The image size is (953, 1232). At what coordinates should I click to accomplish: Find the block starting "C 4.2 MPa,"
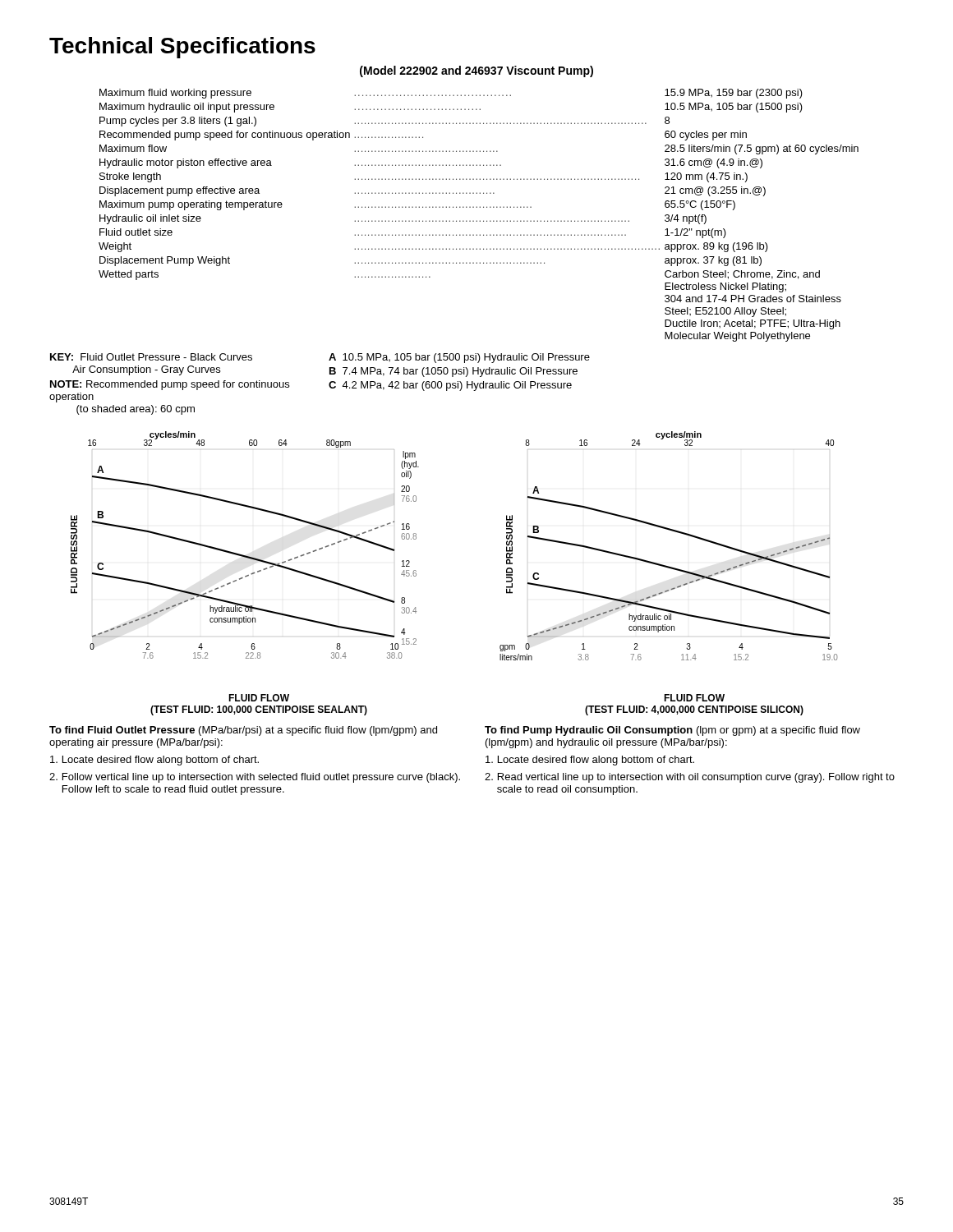coord(450,385)
